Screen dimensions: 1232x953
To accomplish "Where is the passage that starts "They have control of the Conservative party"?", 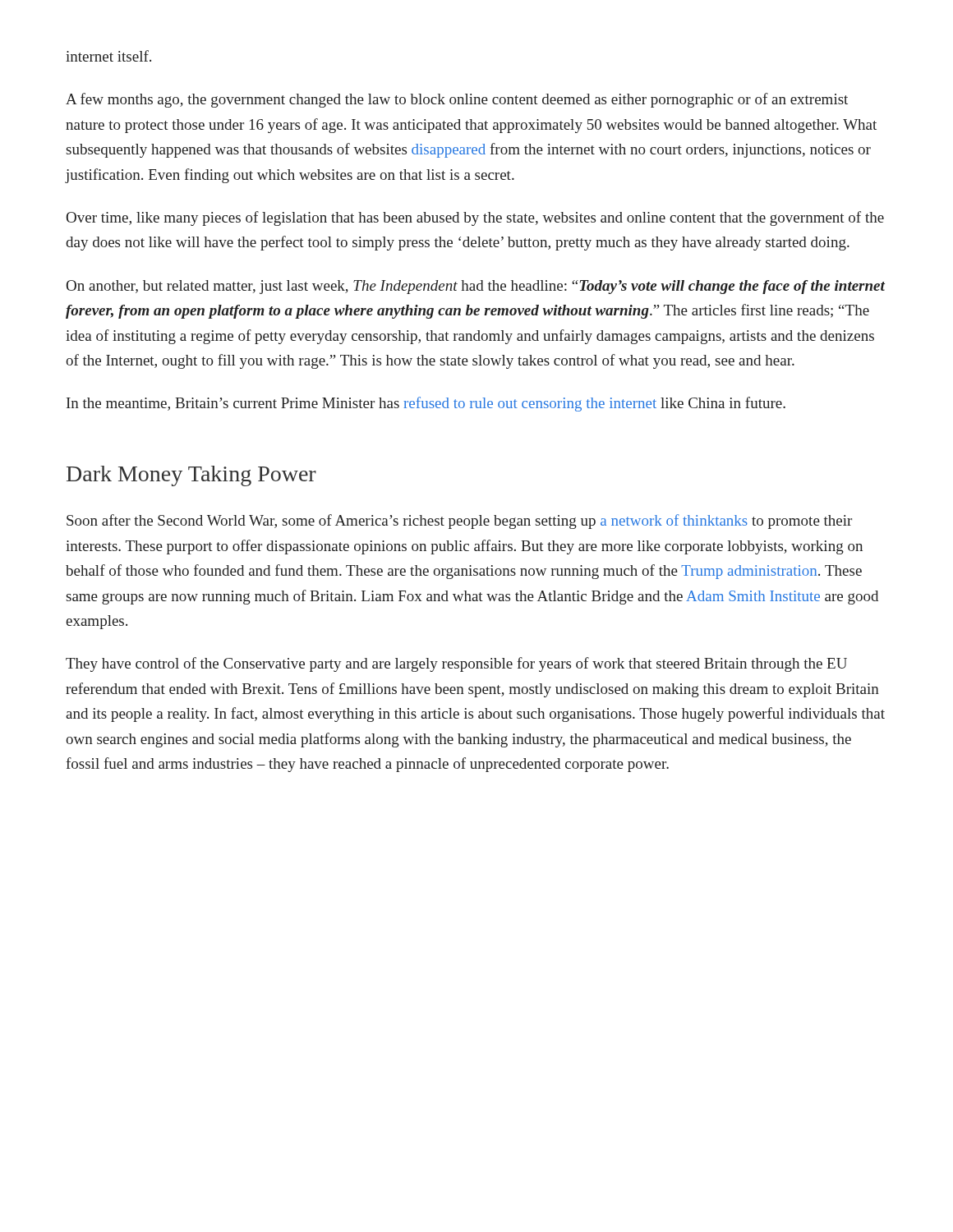I will coord(475,714).
